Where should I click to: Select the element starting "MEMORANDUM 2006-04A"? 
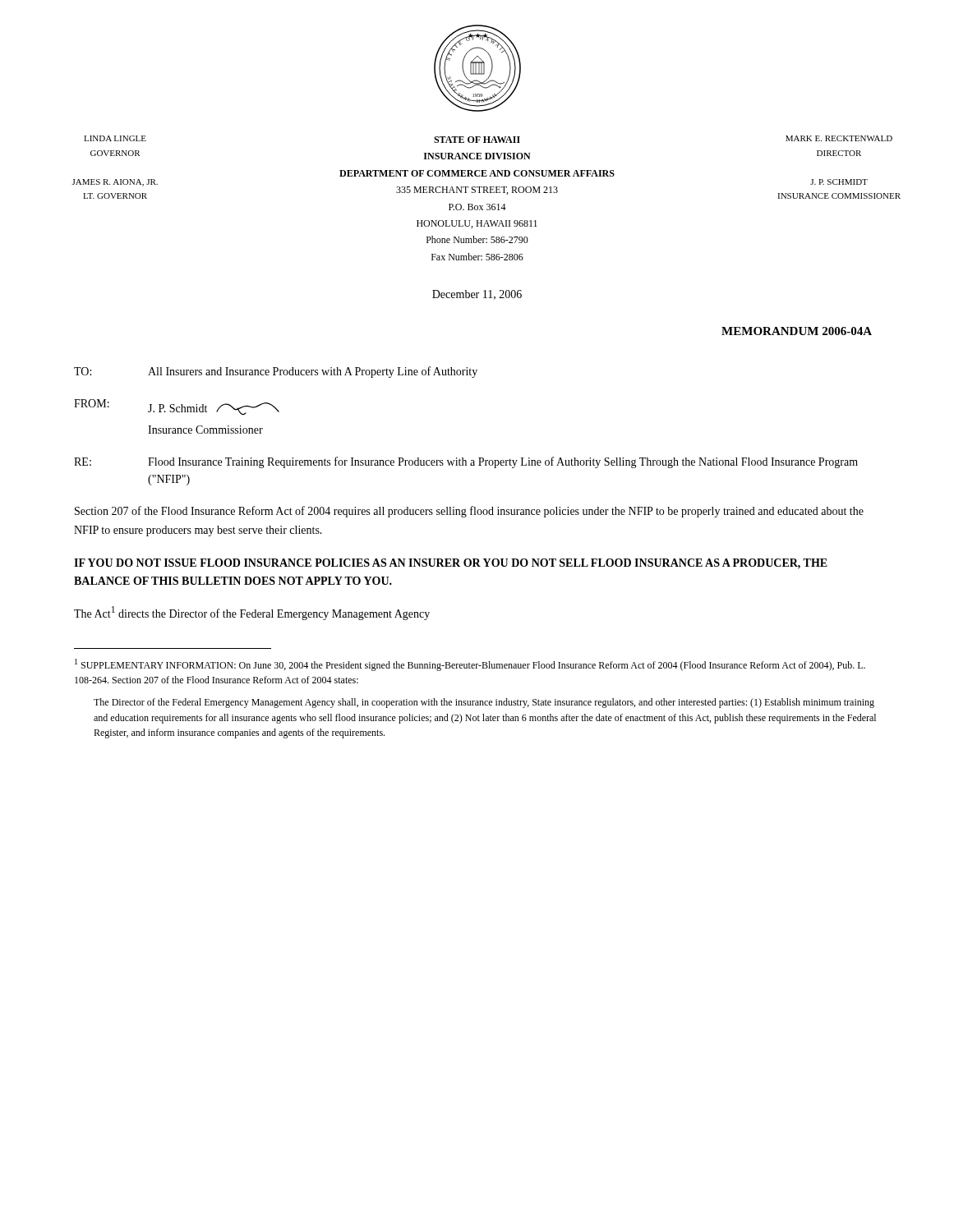click(x=797, y=331)
